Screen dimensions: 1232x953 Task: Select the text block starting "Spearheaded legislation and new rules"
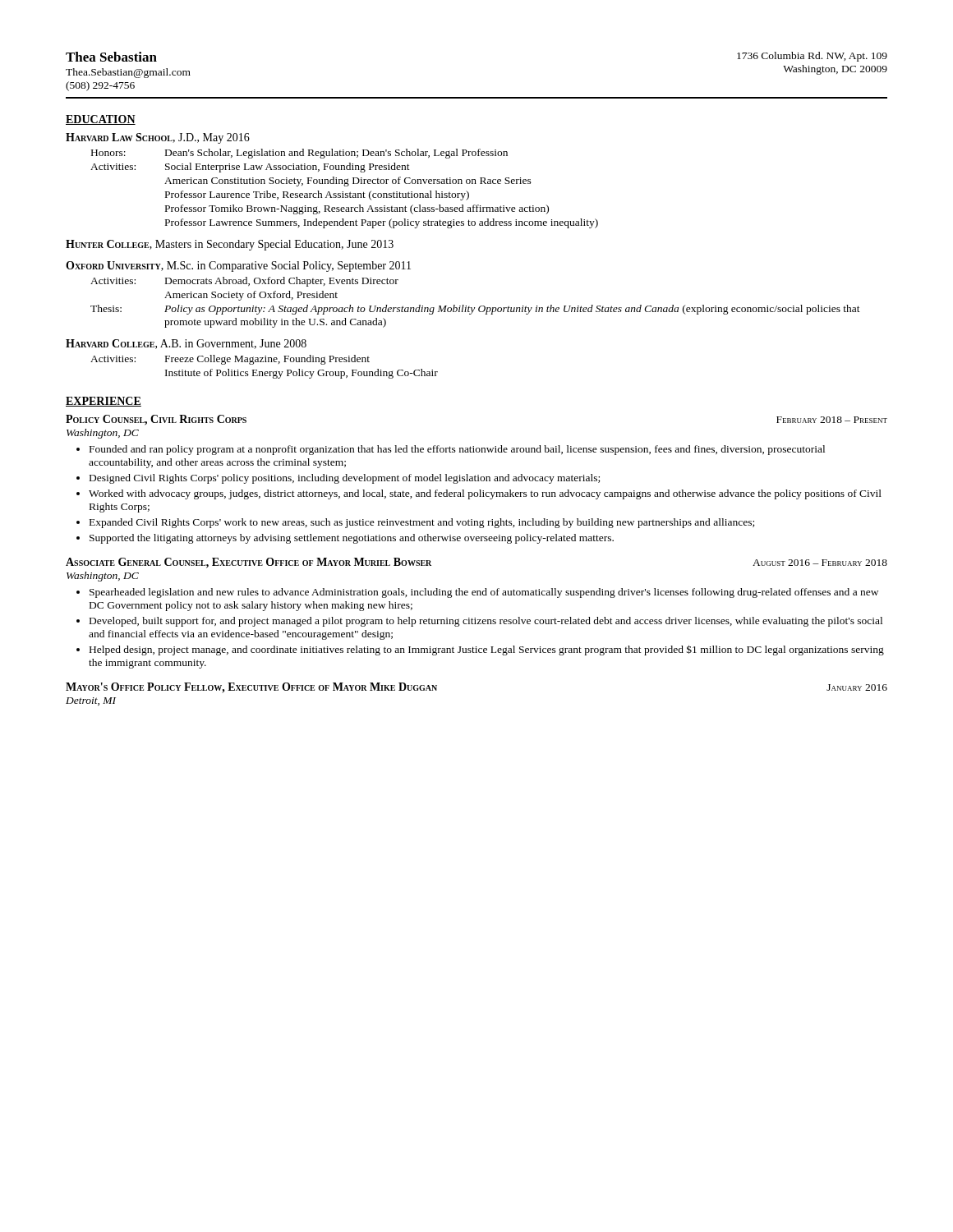point(484,598)
